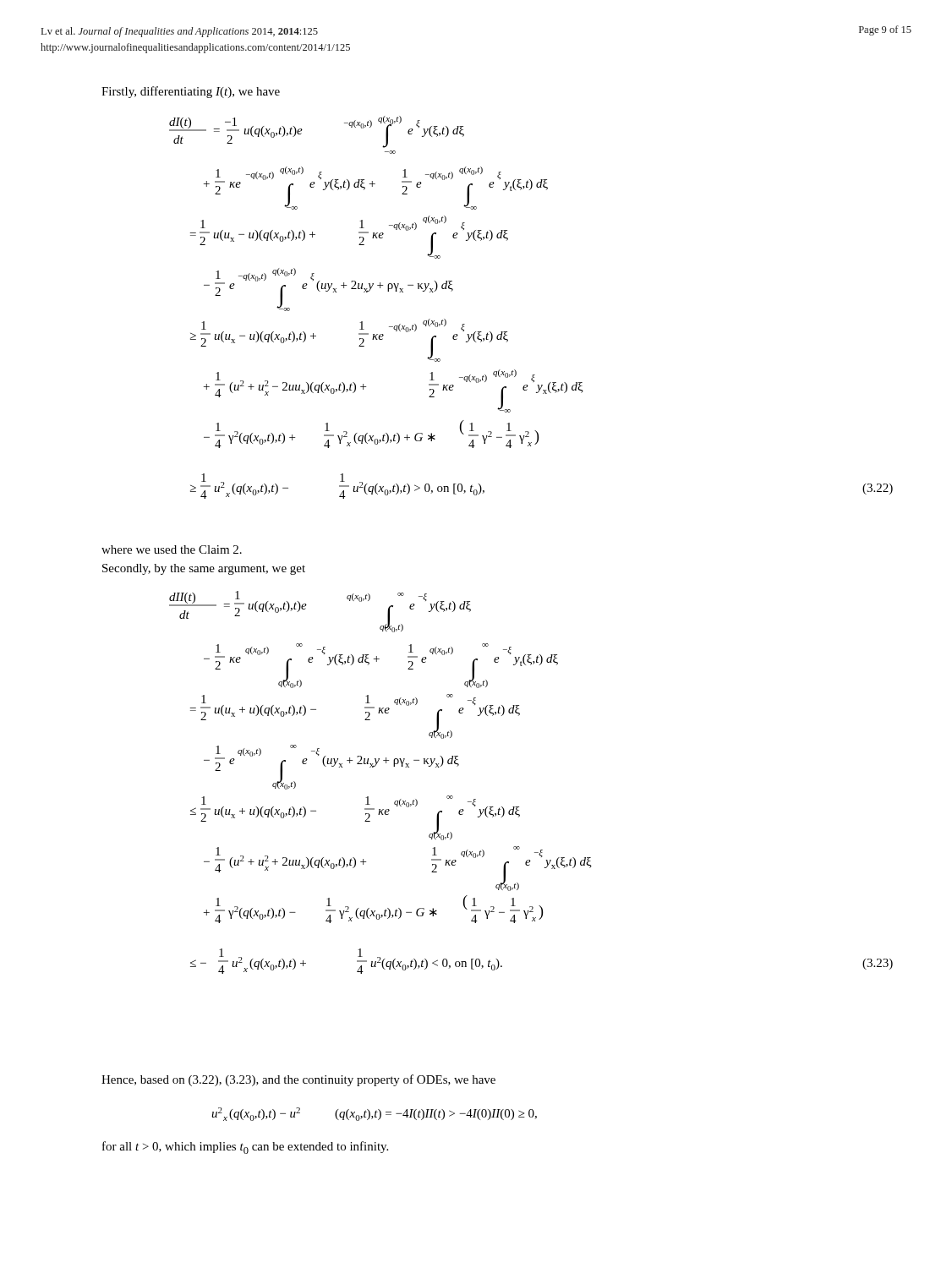Find the block on this page that starts "Secondly, by the same"
This screenshot has width=952, height=1268.
tap(203, 568)
